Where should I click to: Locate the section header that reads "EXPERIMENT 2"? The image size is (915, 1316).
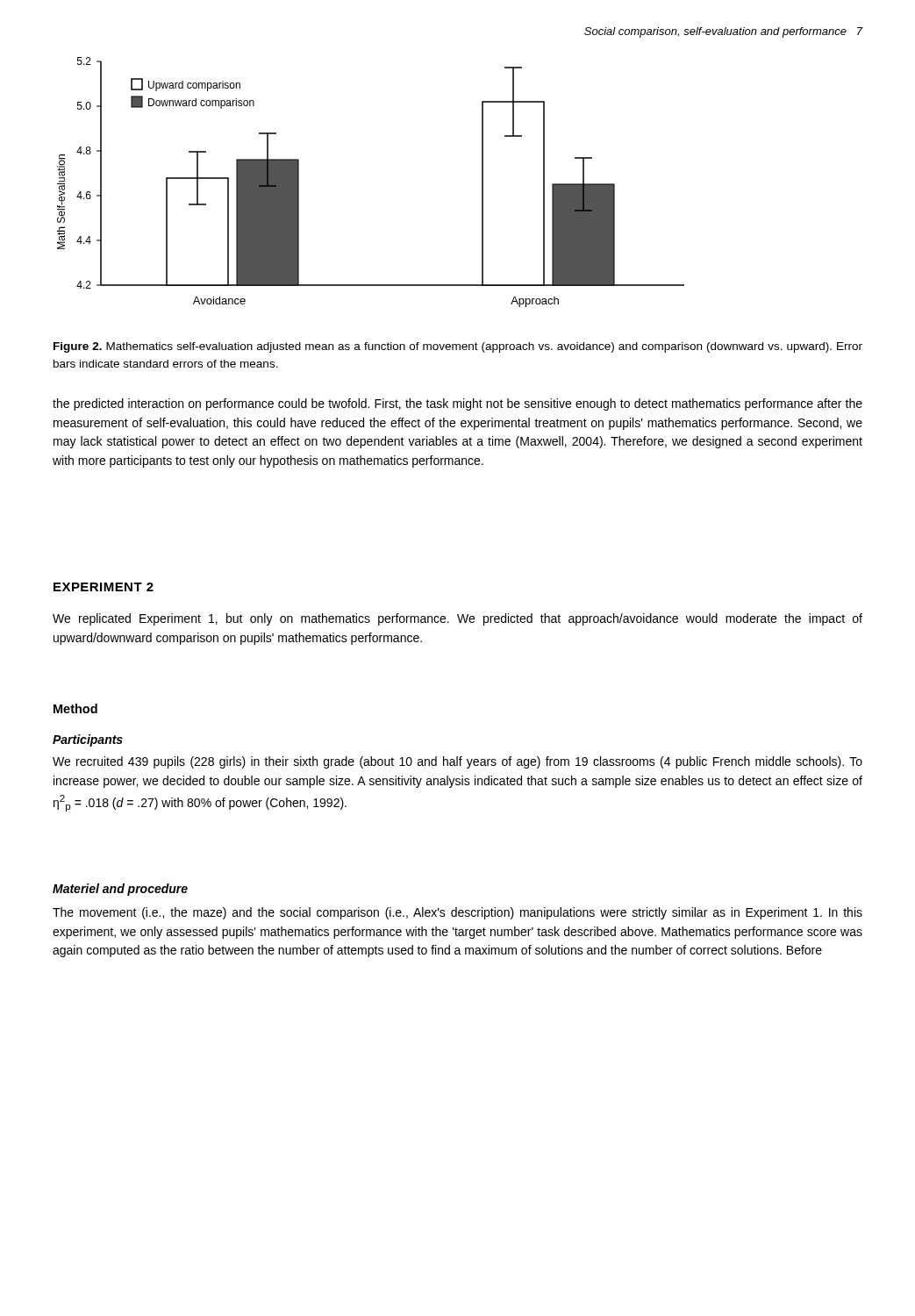pyautogui.click(x=103, y=586)
